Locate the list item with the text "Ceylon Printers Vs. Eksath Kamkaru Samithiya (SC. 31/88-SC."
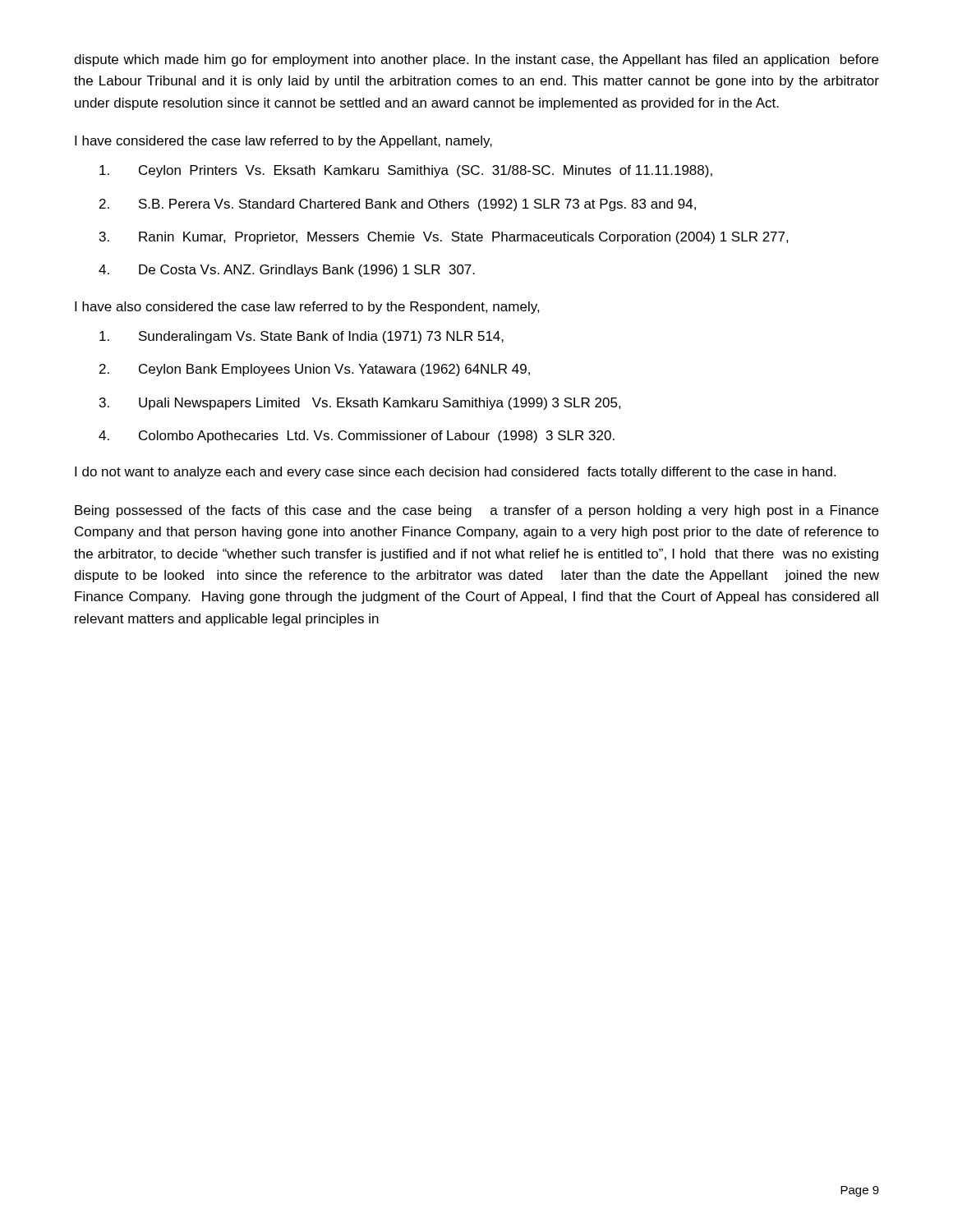The width and height of the screenshot is (953, 1232). pos(476,171)
